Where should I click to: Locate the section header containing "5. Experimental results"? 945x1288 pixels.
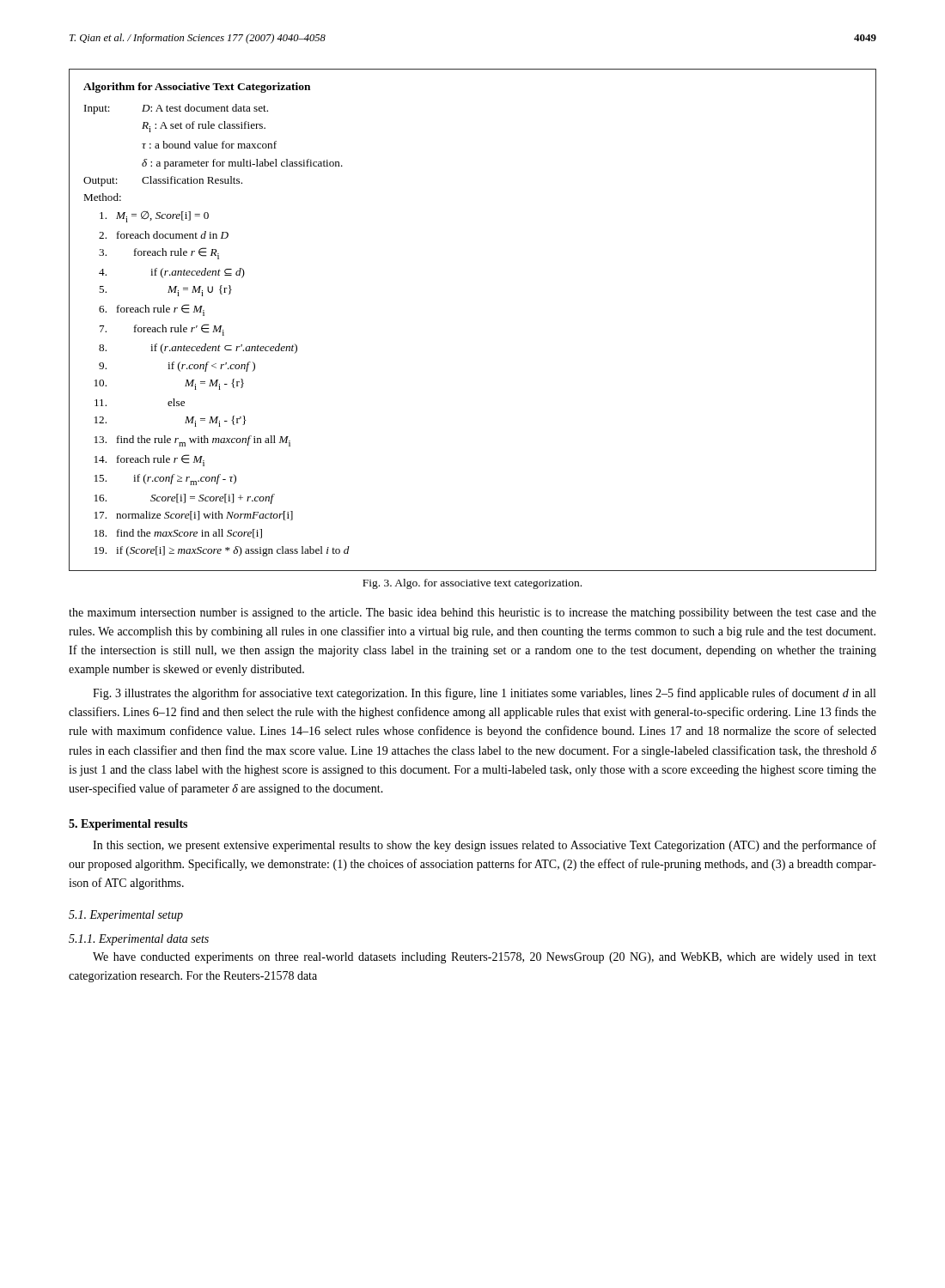pyautogui.click(x=128, y=824)
